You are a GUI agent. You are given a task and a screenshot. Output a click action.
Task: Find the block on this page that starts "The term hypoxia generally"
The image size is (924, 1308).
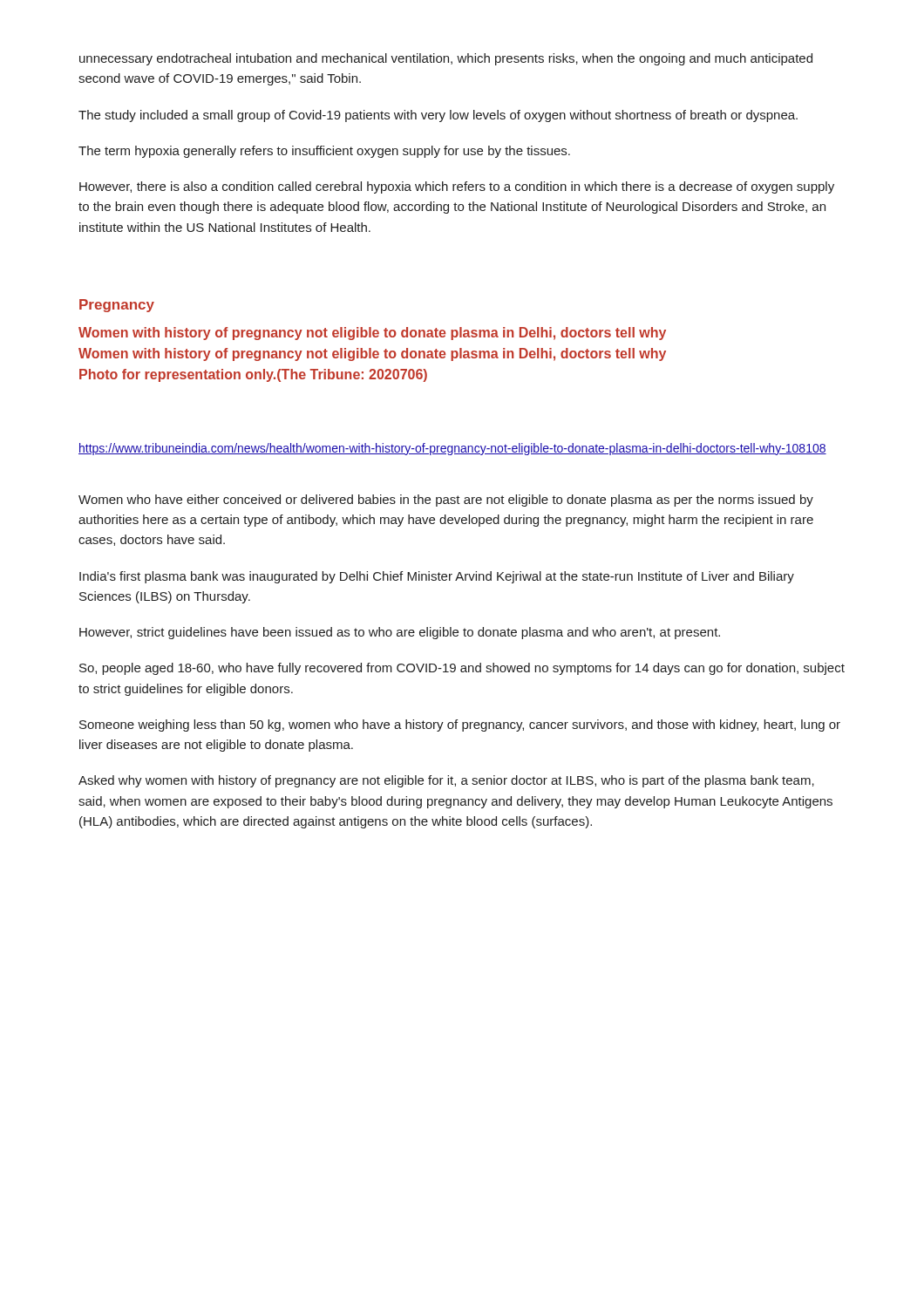(325, 150)
